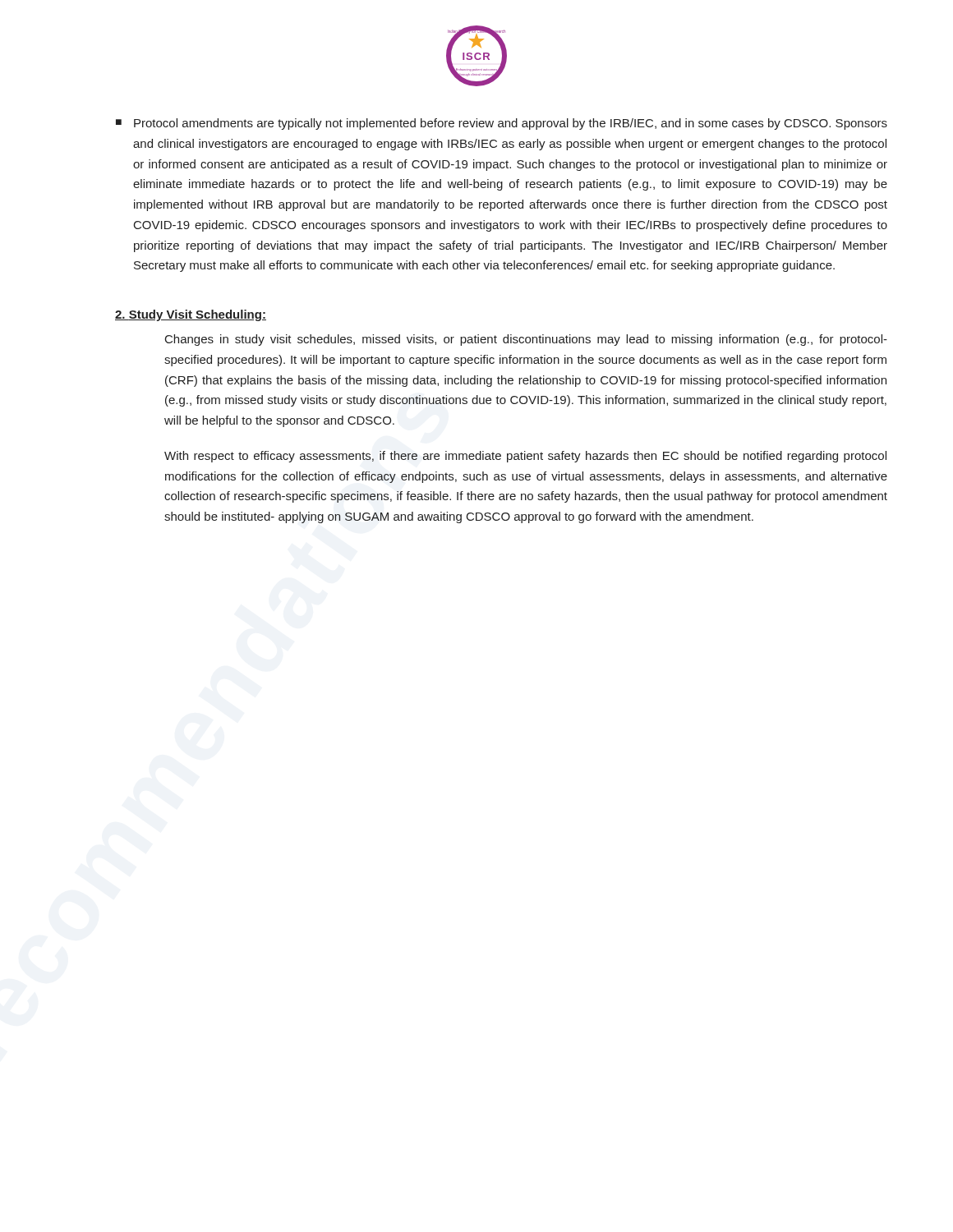
Task: Select the logo
Action: (476, 62)
